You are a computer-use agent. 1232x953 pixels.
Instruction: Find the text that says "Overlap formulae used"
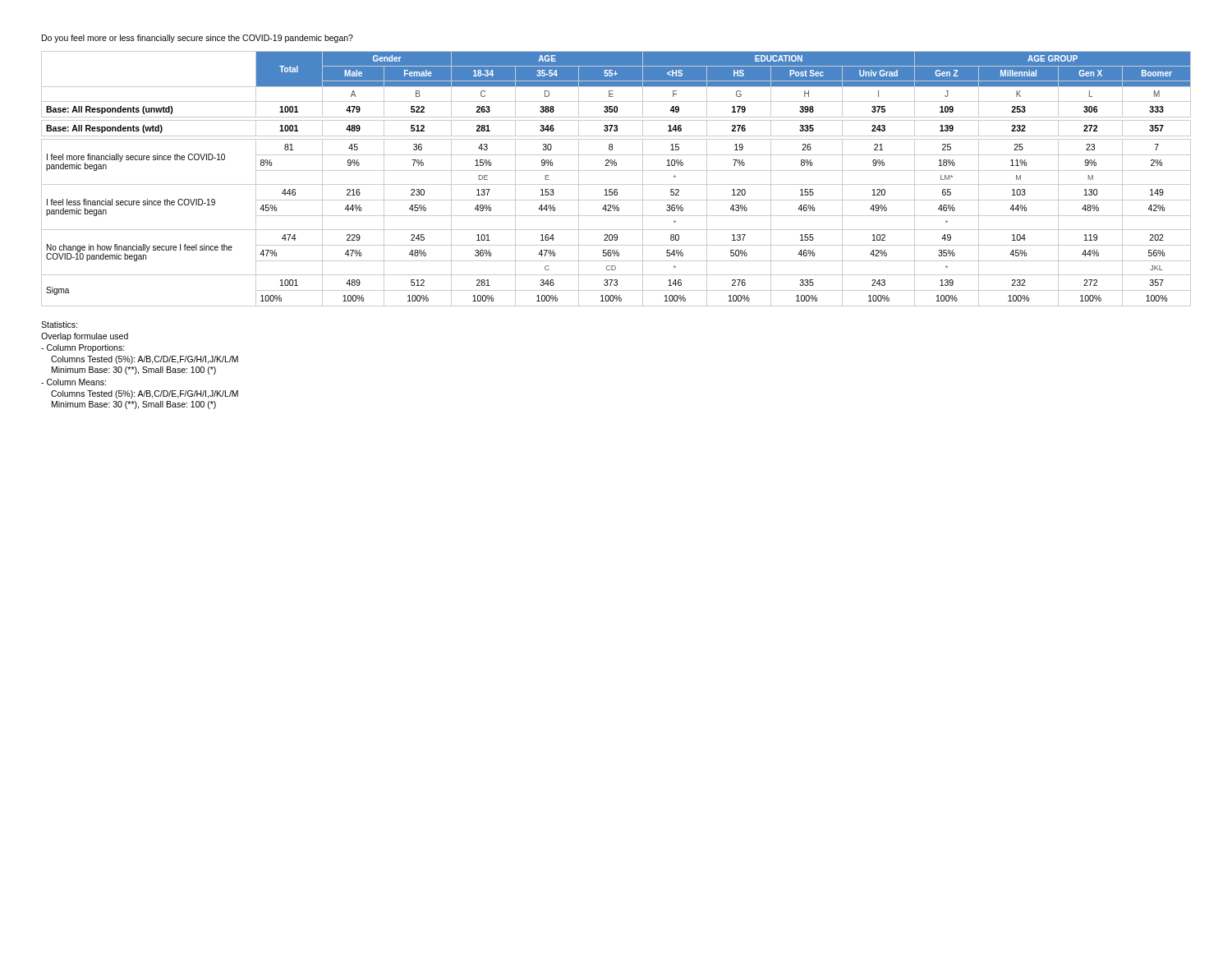[x=85, y=336]
